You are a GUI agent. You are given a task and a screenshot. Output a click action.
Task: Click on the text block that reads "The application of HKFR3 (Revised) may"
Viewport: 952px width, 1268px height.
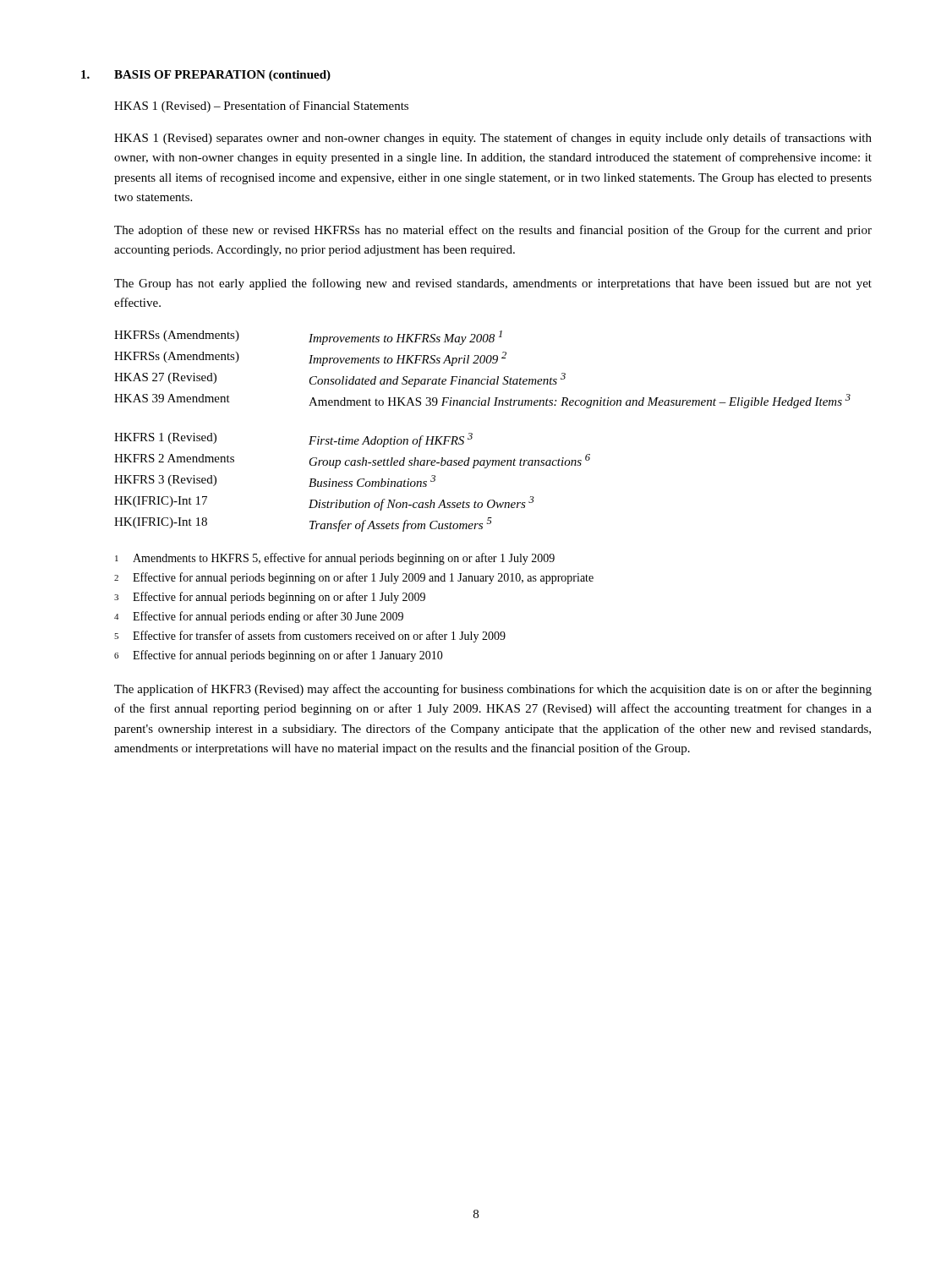point(493,718)
